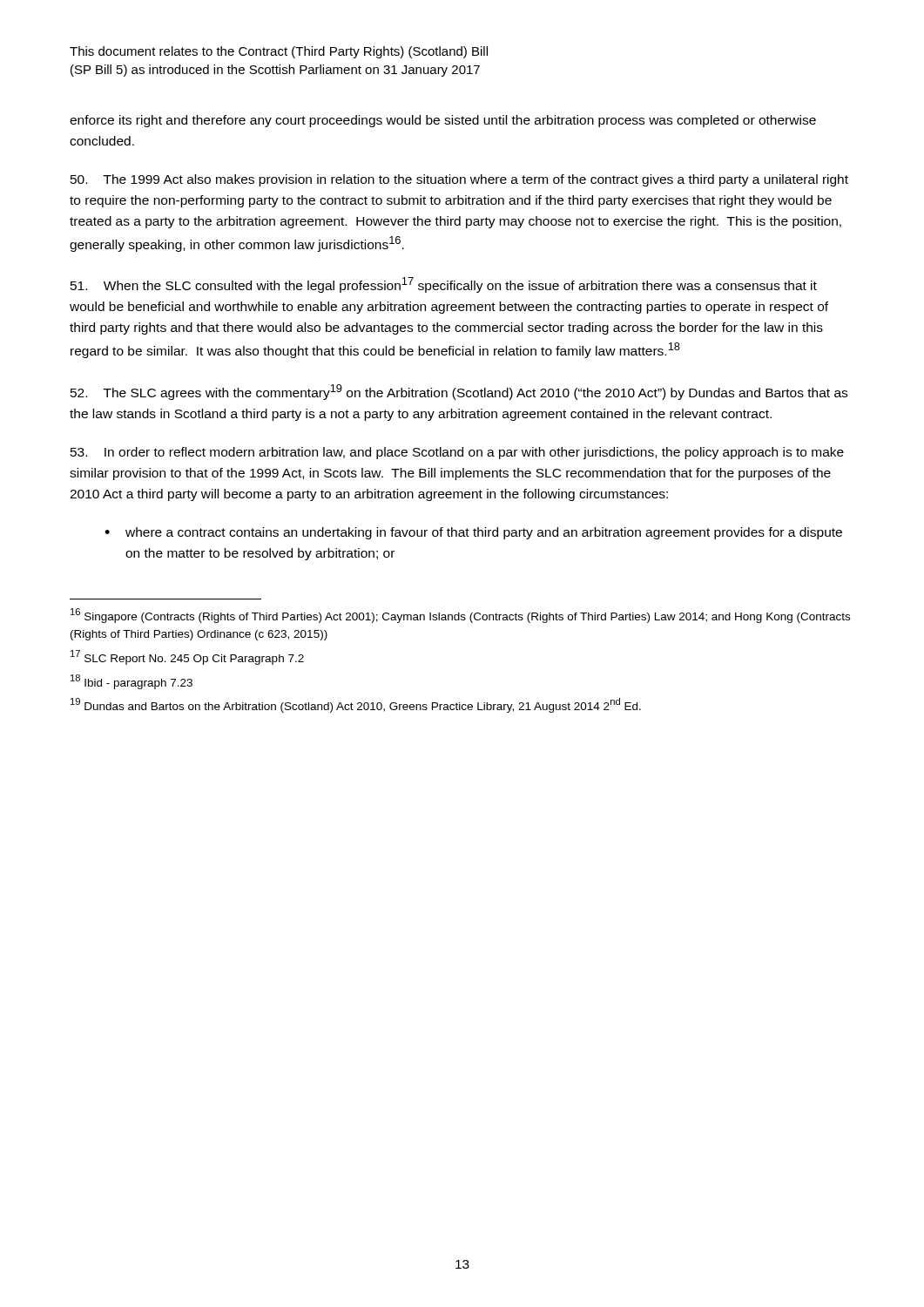924x1307 pixels.
Task: Point to the text block starting "The 1999 Act also makes provision in relation"
Action: (x=459, y=212)
